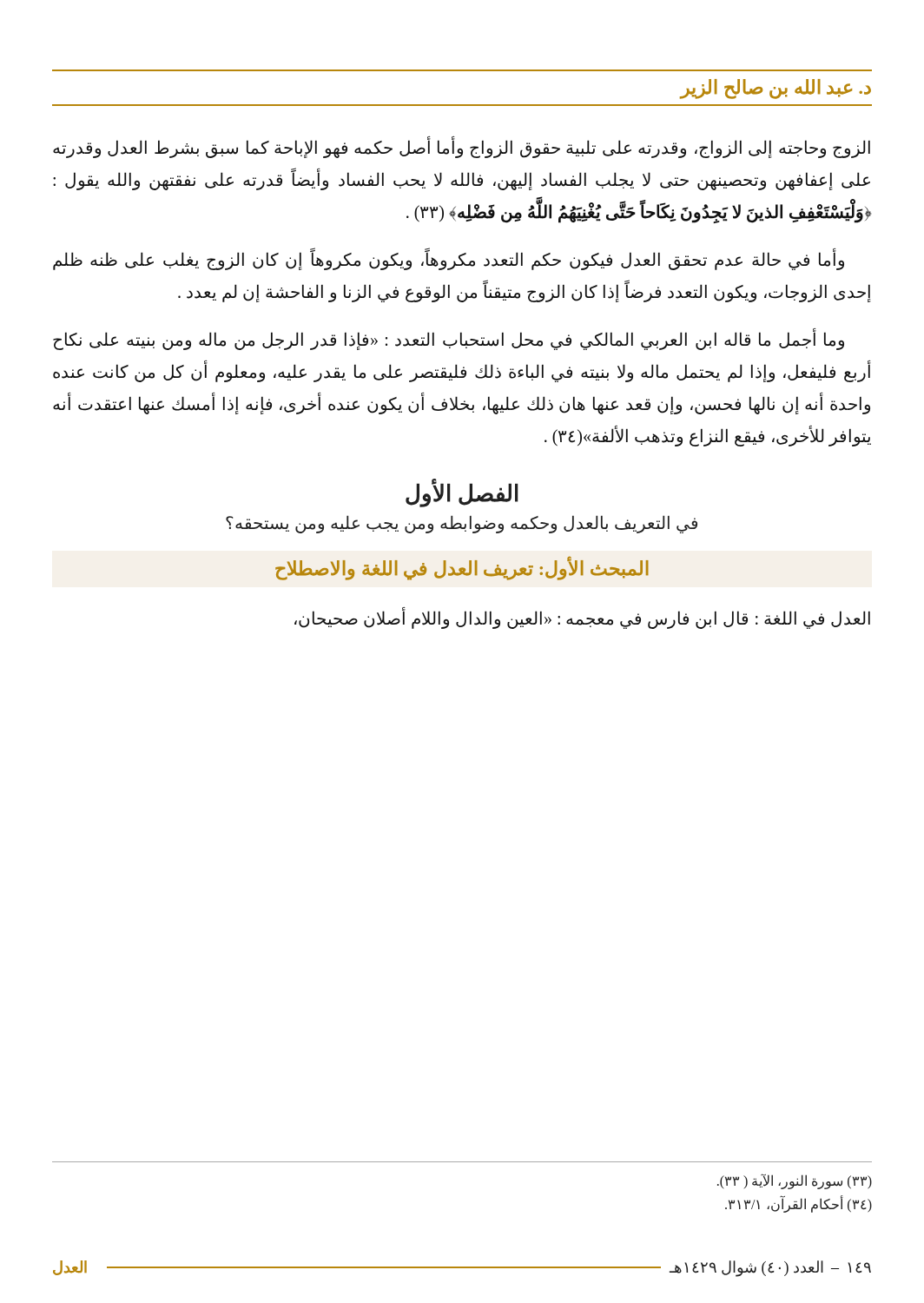Find the text block containing "الزوج وحاجته إلى الزواج،"
The width and height of the screenshot is (924, 1303).
(462, 180)
